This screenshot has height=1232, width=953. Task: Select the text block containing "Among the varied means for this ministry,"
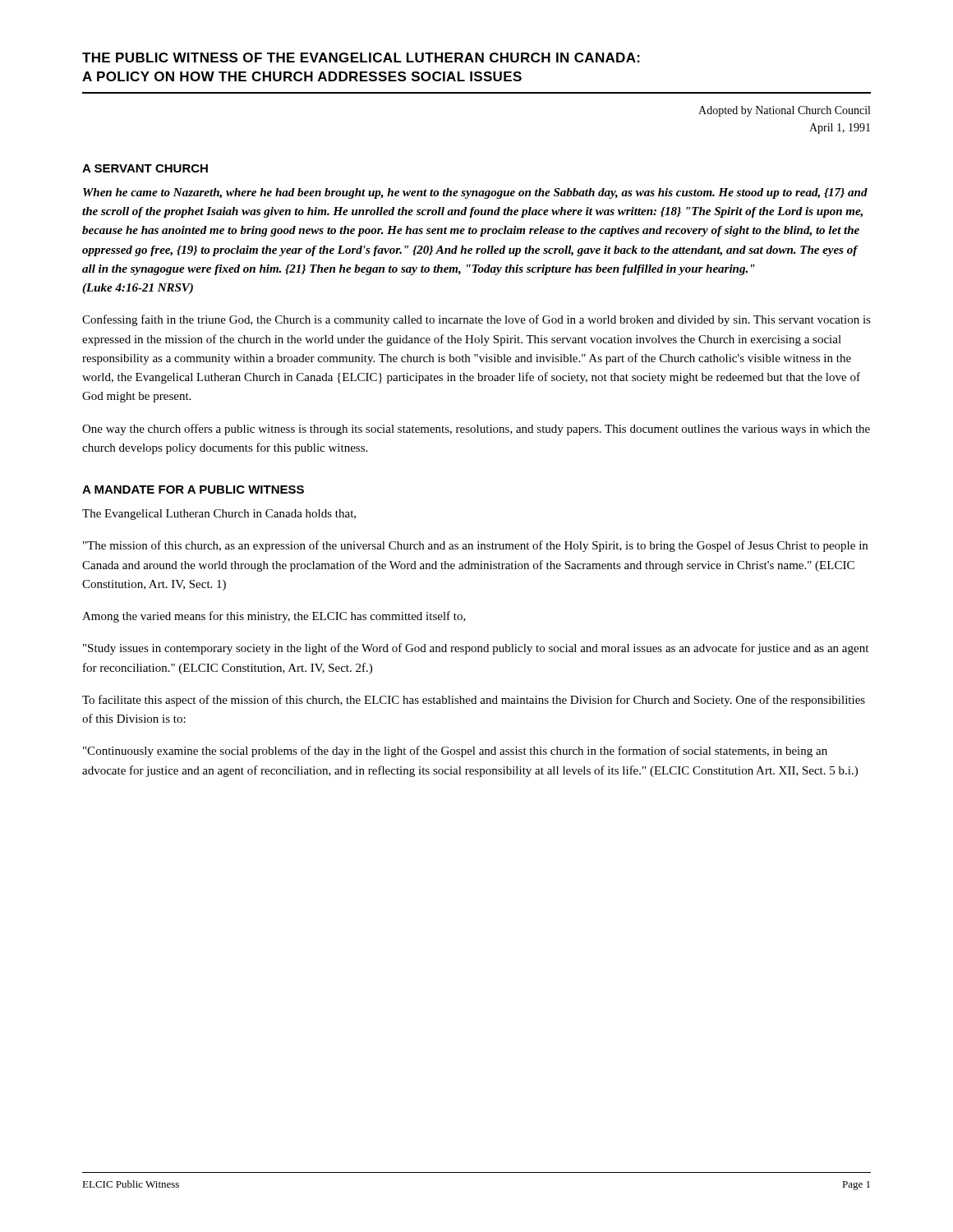(x=274, y=616)
